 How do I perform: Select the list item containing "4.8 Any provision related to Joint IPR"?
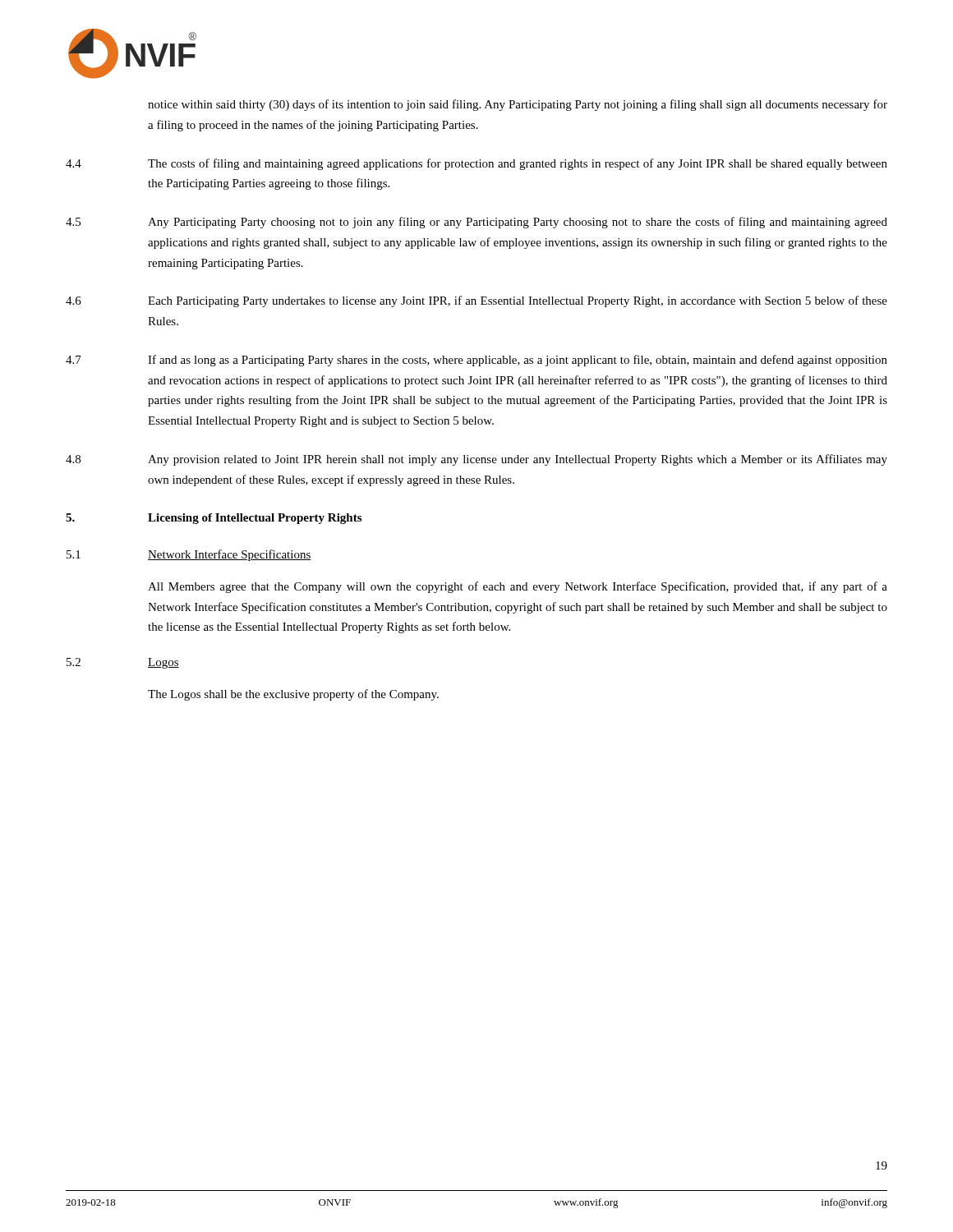(476, 469)
